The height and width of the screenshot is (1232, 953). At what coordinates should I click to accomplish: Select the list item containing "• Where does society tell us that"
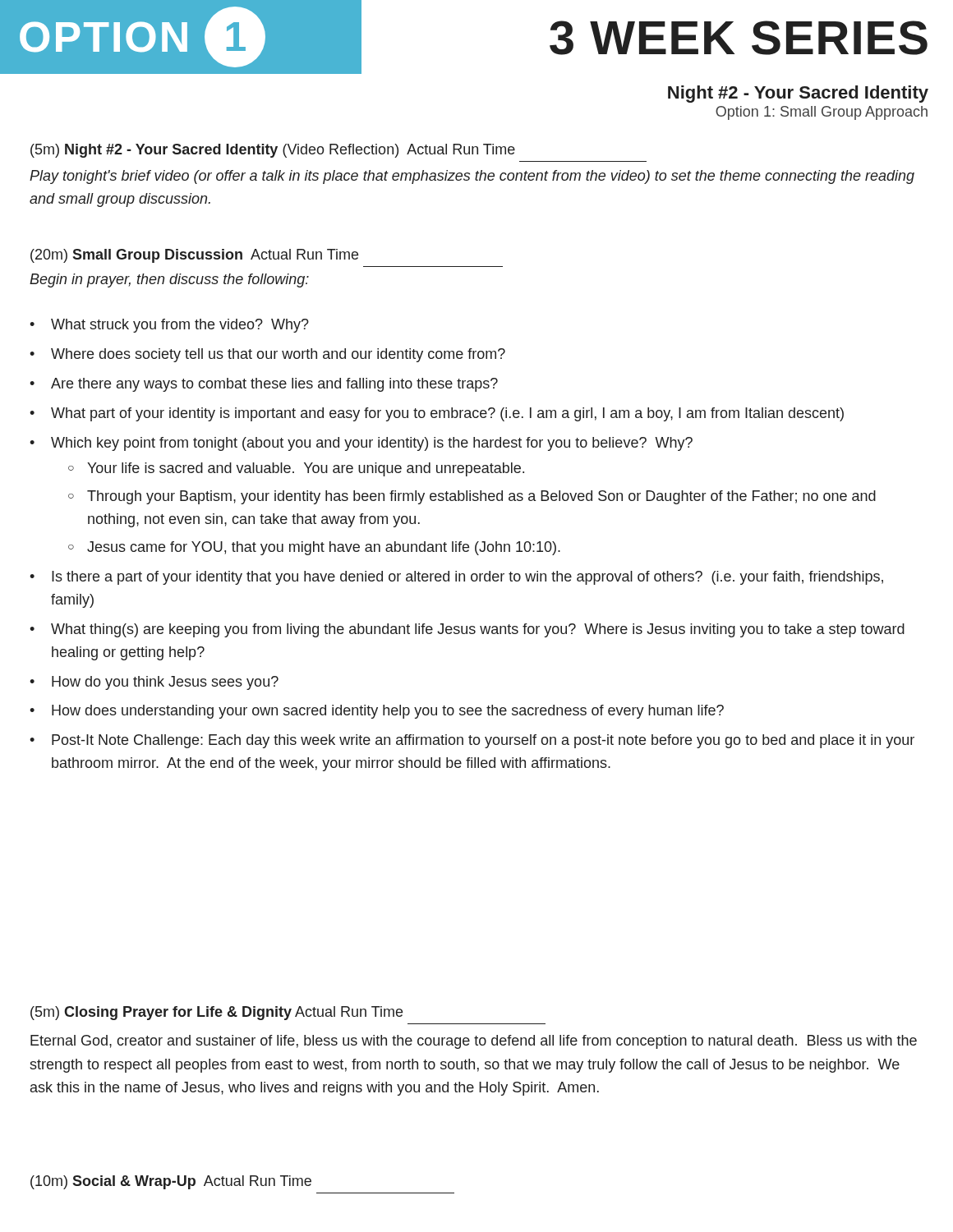click(x=268, y=355)
